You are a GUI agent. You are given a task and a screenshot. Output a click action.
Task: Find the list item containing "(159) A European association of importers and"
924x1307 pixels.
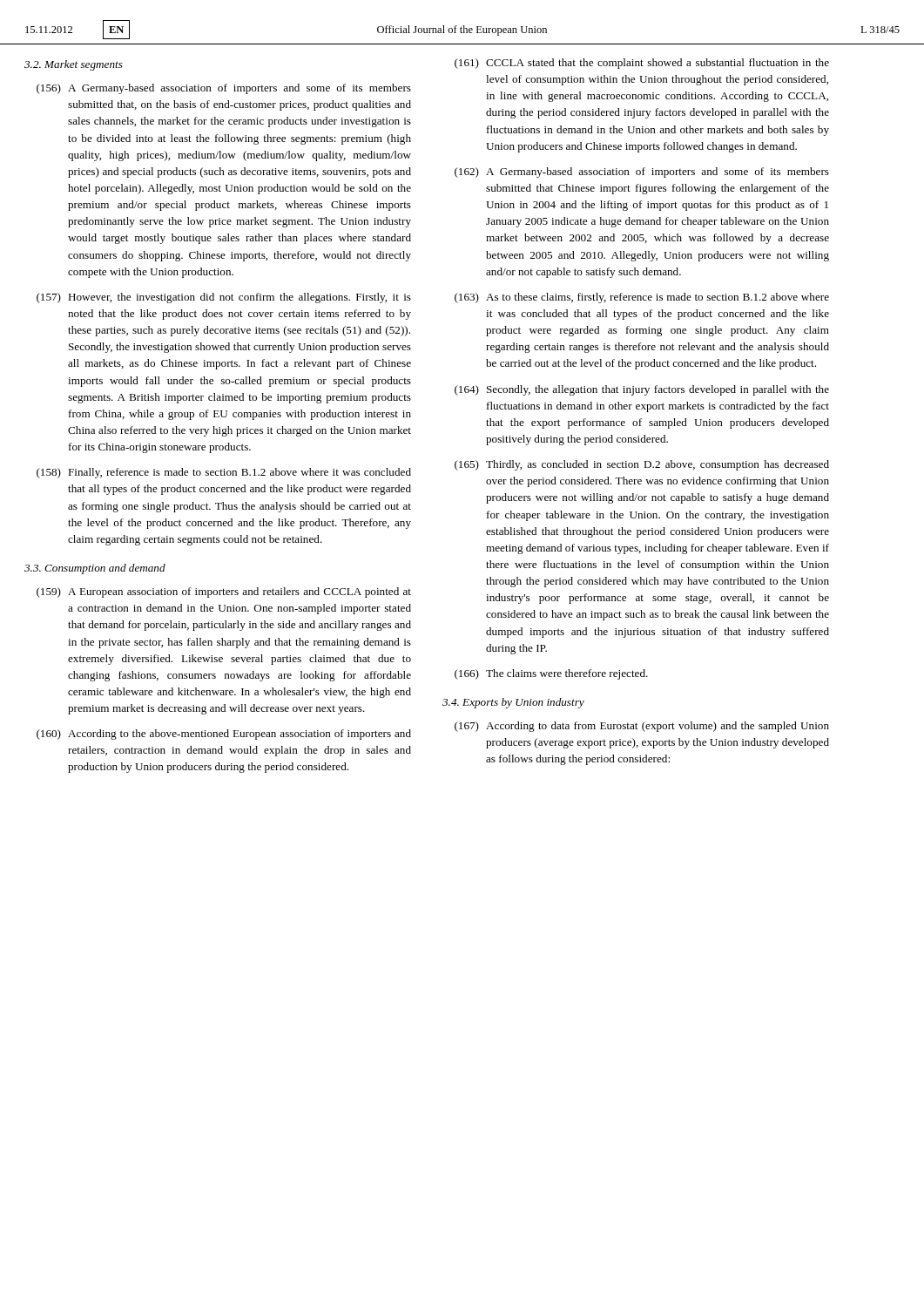point(218,650)
